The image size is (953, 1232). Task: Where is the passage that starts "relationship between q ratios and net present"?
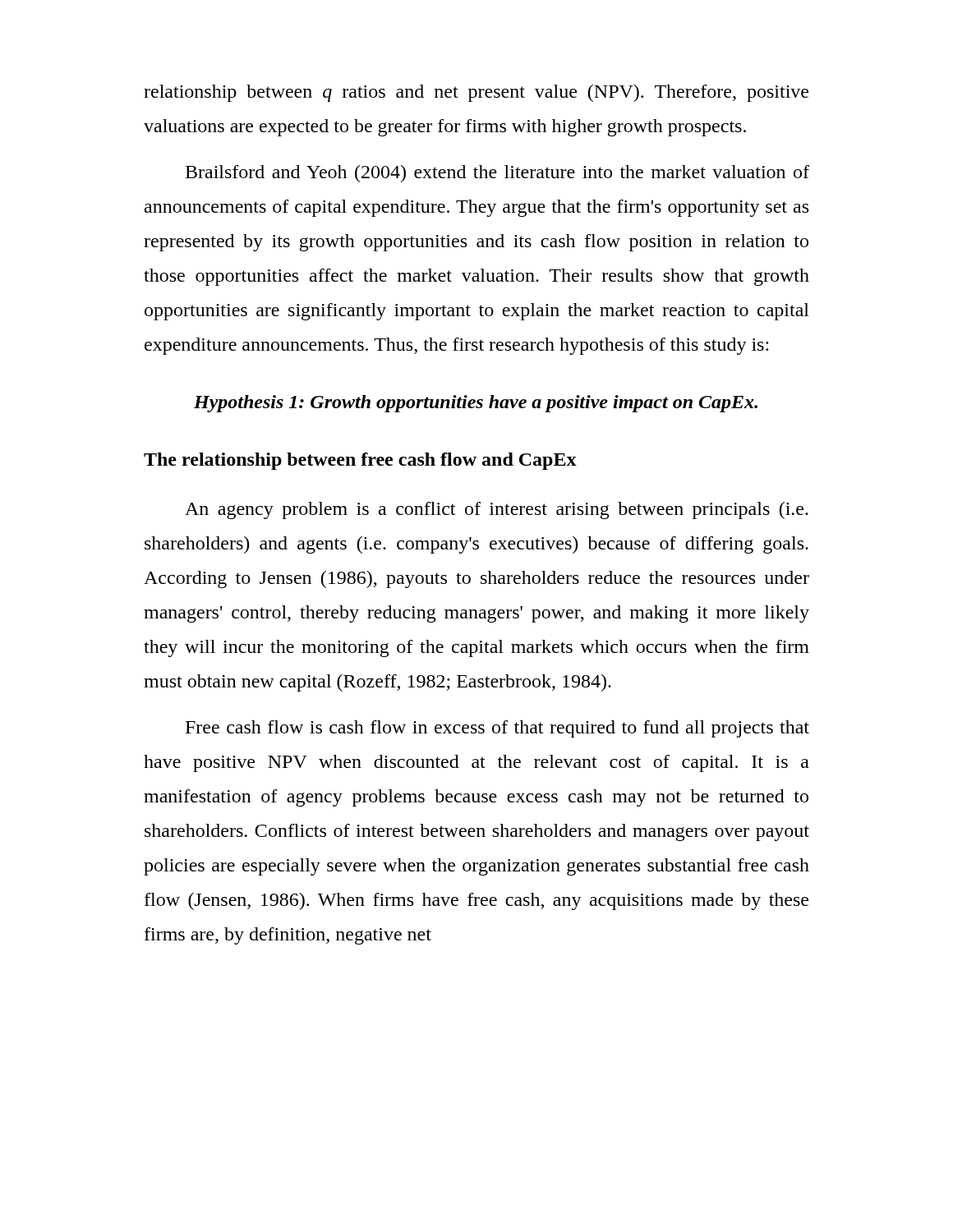coord(476,108)
